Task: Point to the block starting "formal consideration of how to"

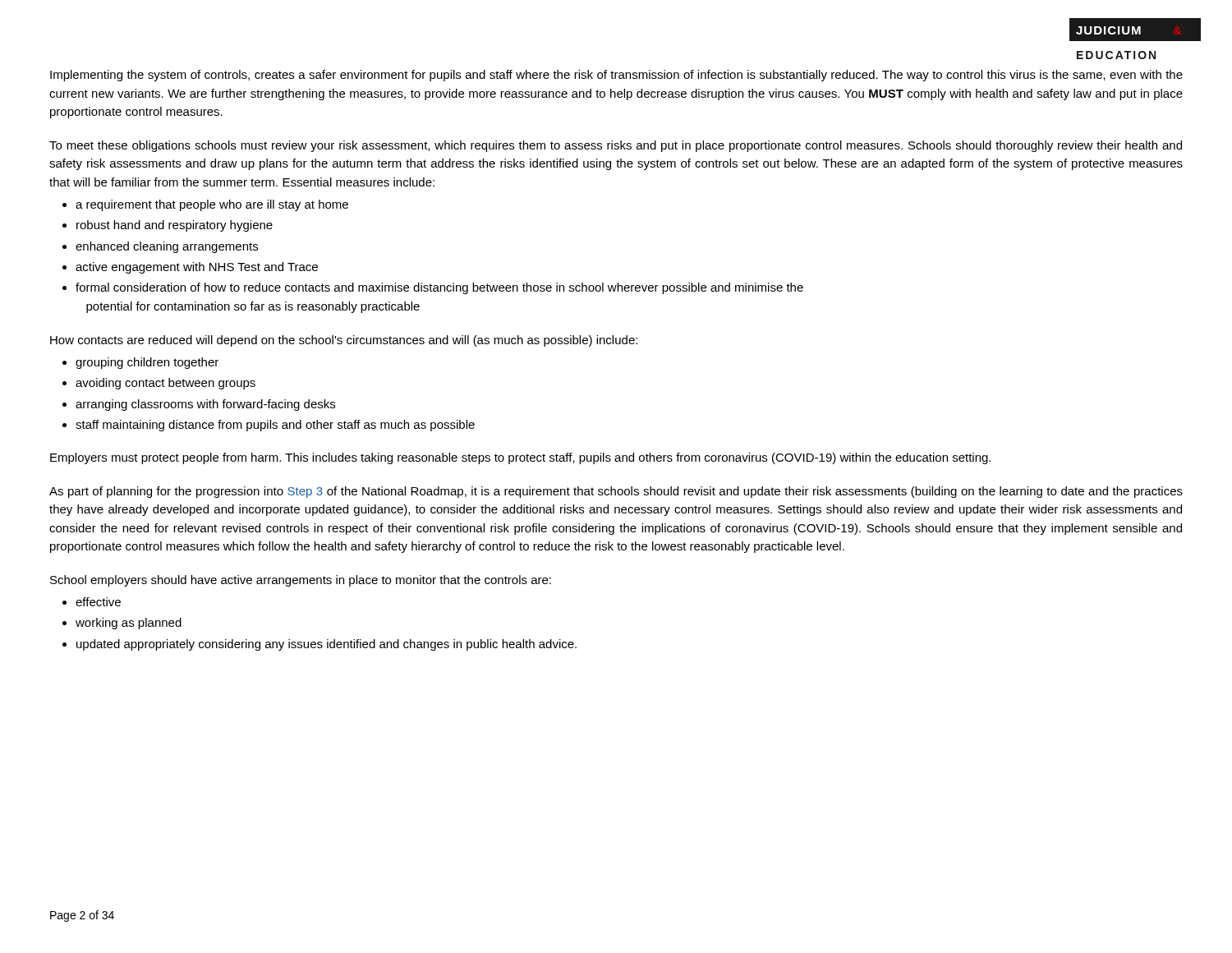Action: (x=440, y=297)
